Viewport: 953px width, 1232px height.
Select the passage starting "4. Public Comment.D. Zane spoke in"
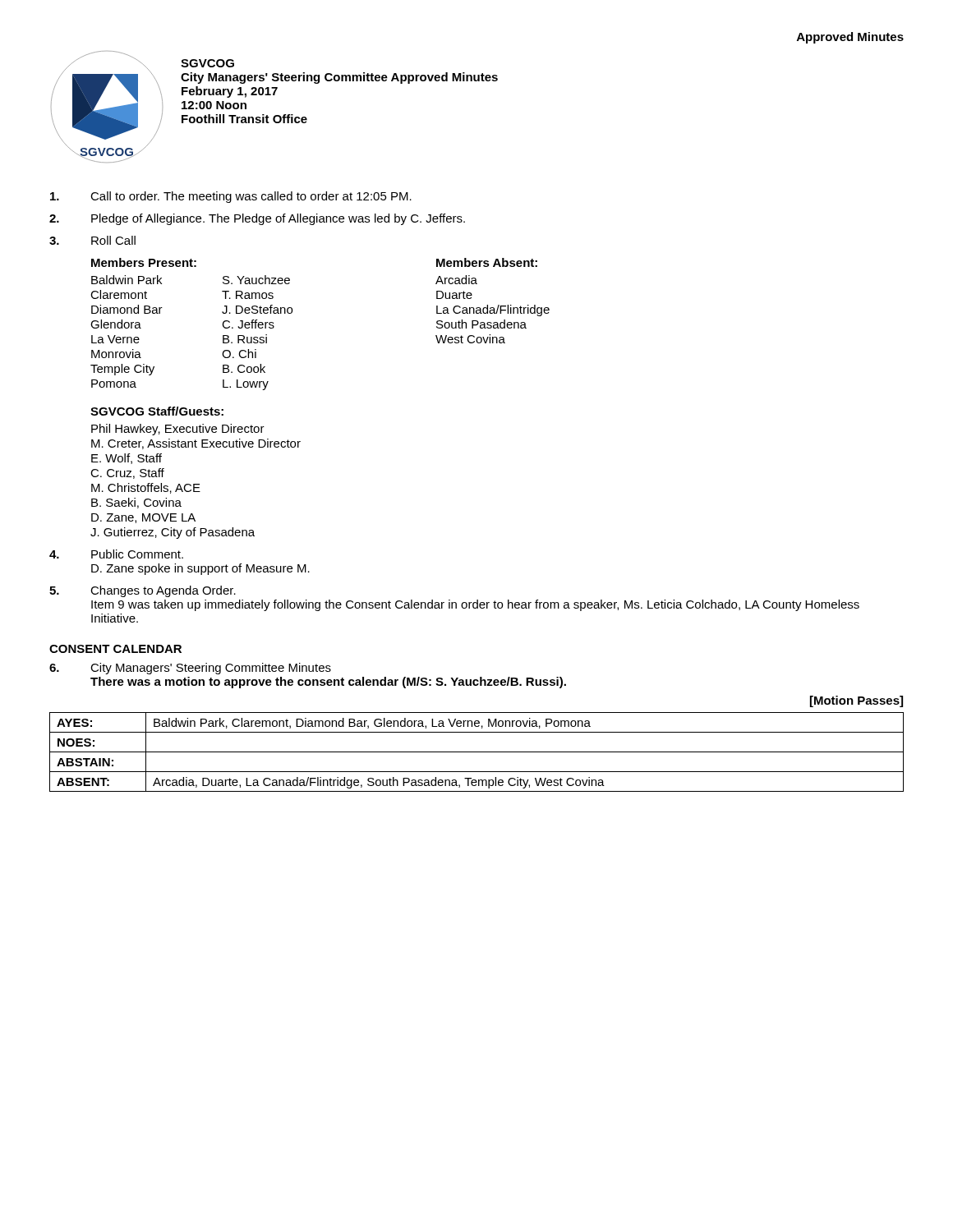116,554
